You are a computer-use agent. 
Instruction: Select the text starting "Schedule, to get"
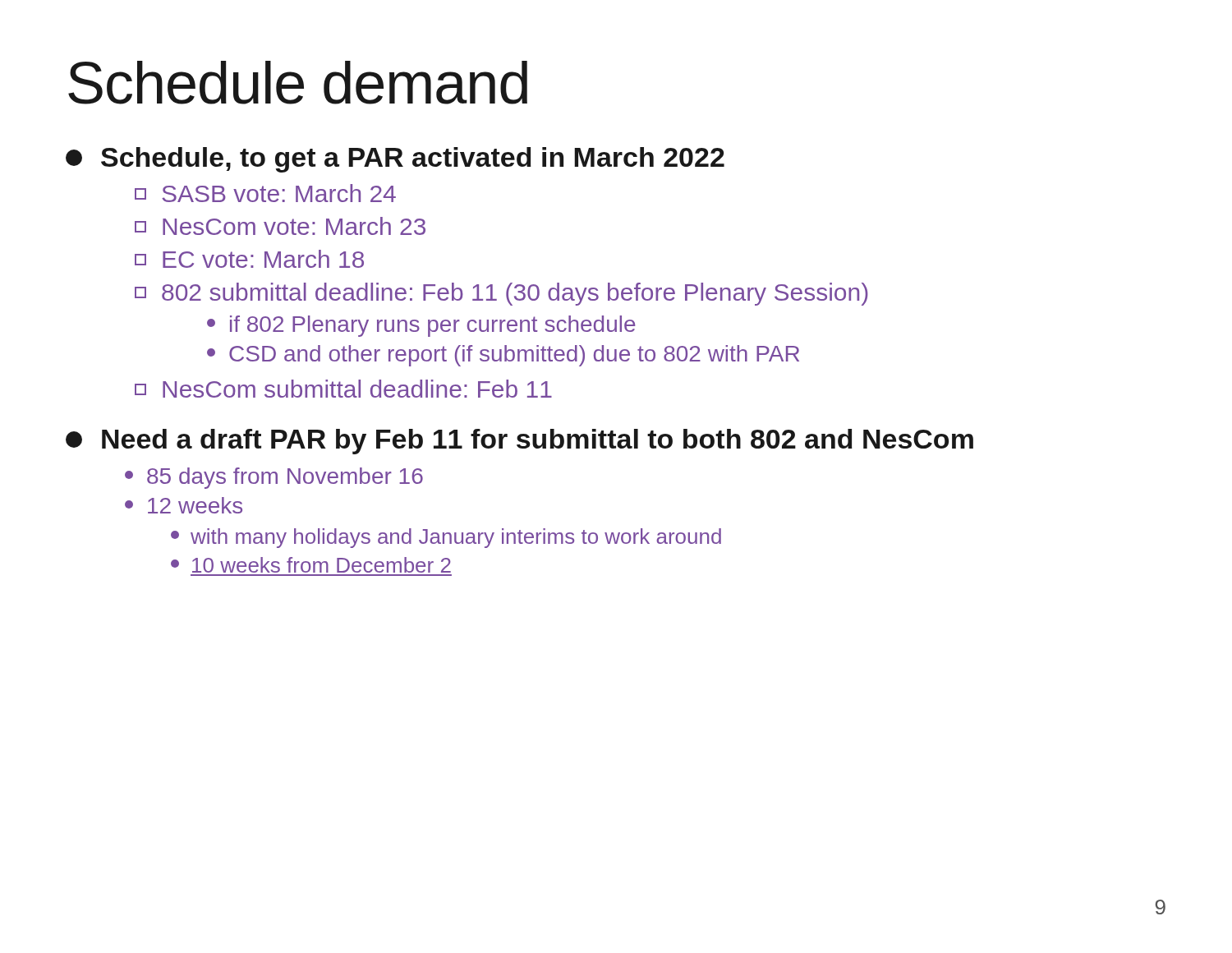click(616, 275)
